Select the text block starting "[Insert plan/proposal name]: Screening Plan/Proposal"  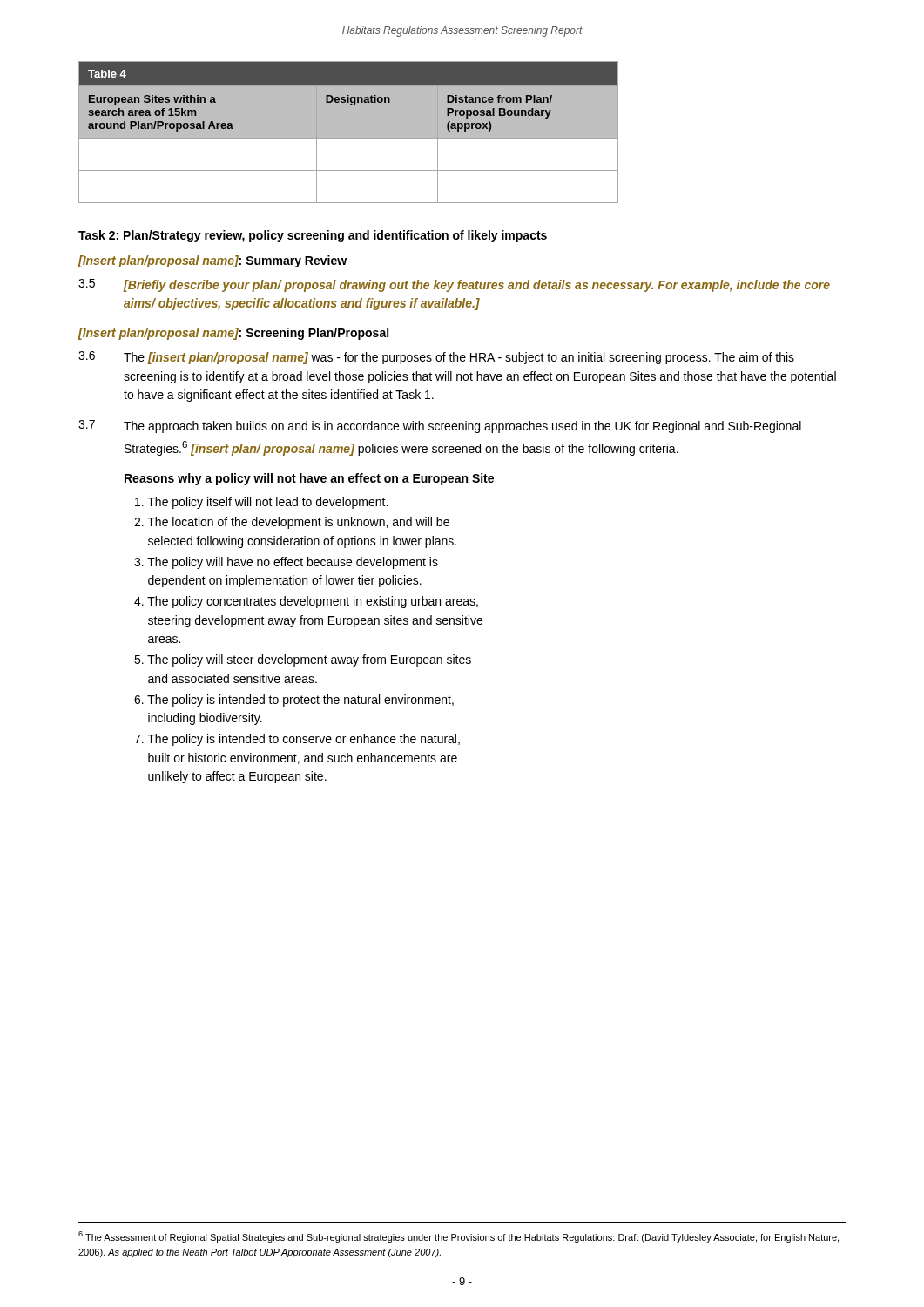(x=234, y=333)
